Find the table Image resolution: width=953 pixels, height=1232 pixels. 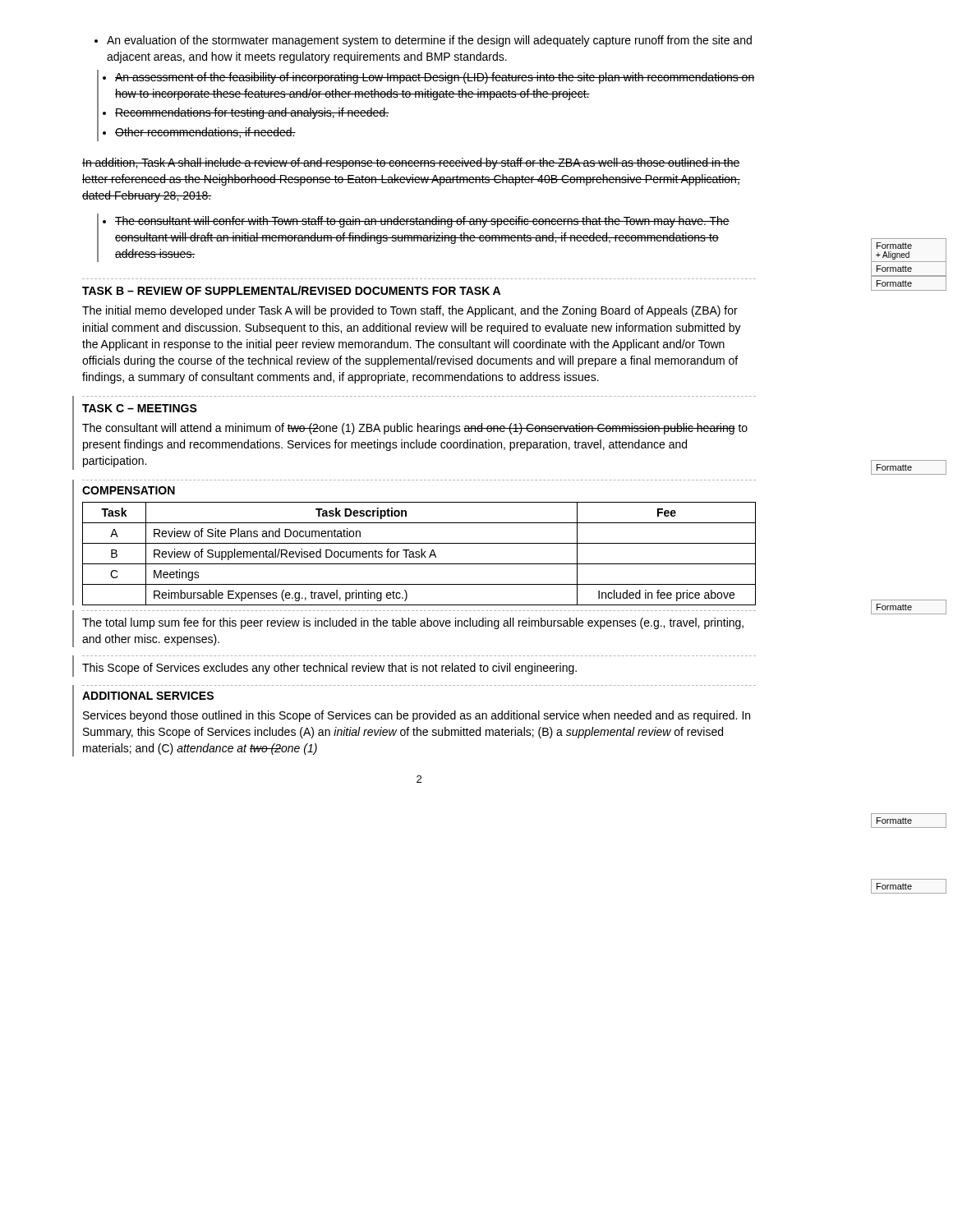(419, 553)
